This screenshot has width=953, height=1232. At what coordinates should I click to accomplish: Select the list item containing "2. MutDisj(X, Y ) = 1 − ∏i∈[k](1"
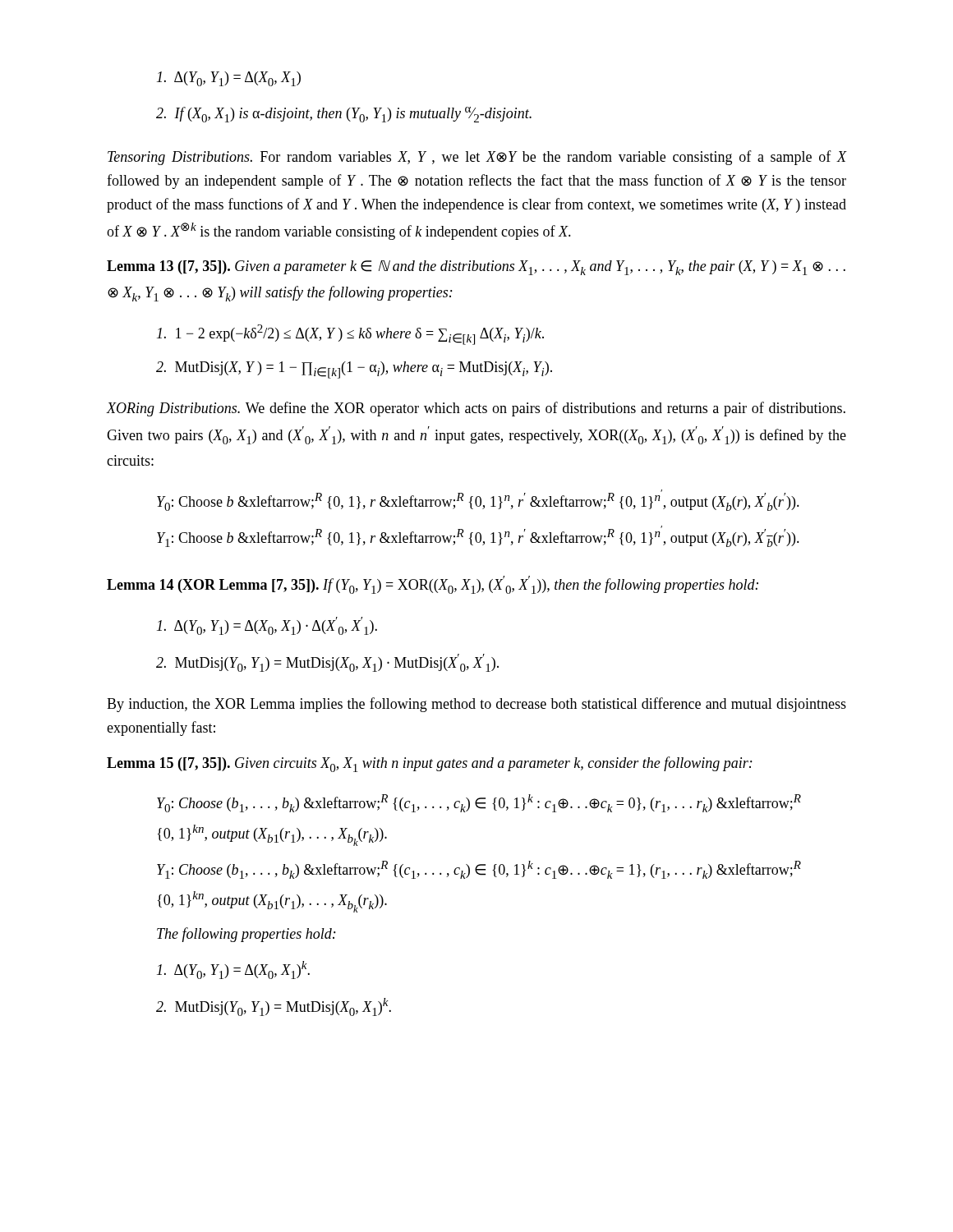(x=355, y=369)
